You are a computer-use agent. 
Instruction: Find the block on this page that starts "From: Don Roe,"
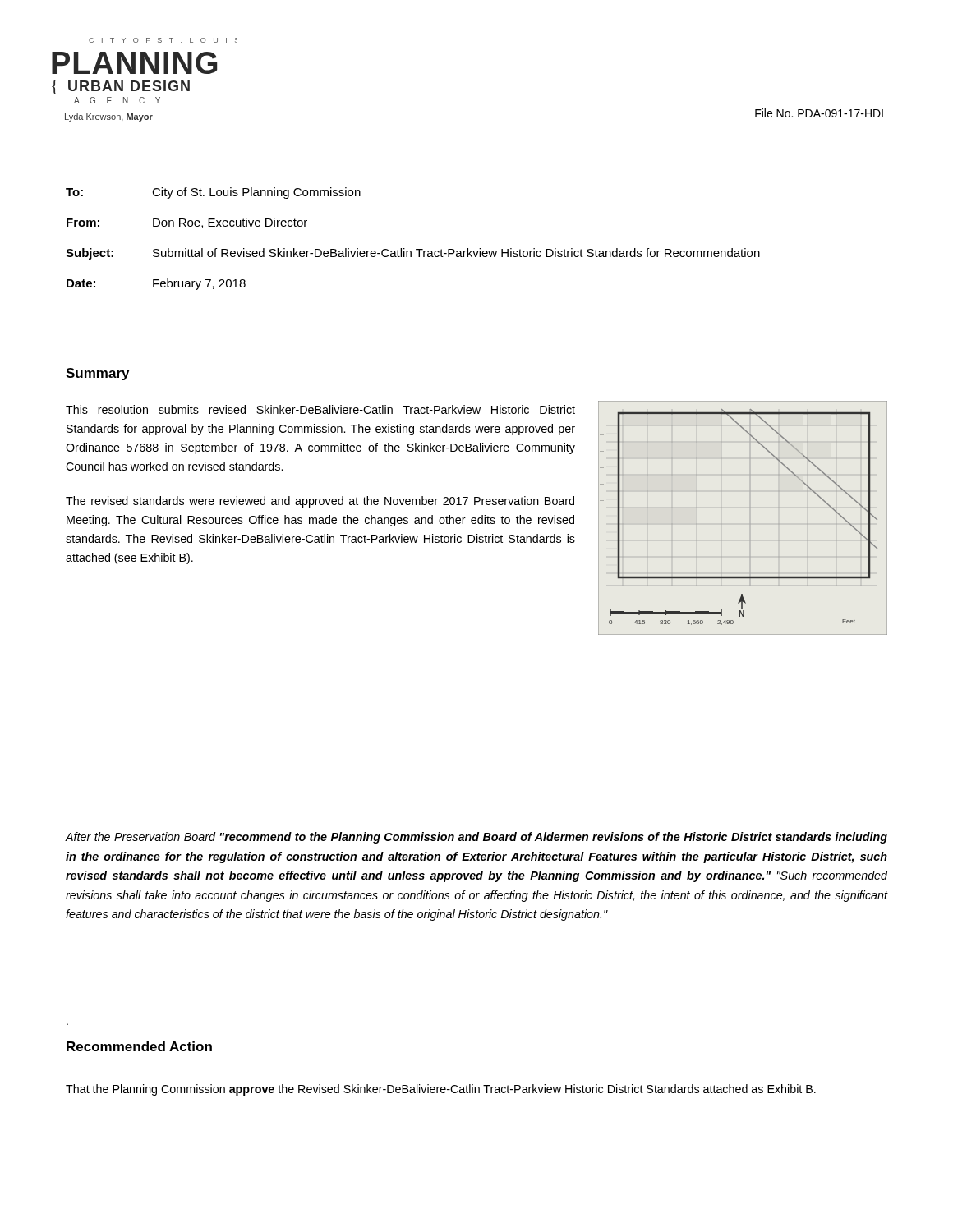tap(187, 223)
